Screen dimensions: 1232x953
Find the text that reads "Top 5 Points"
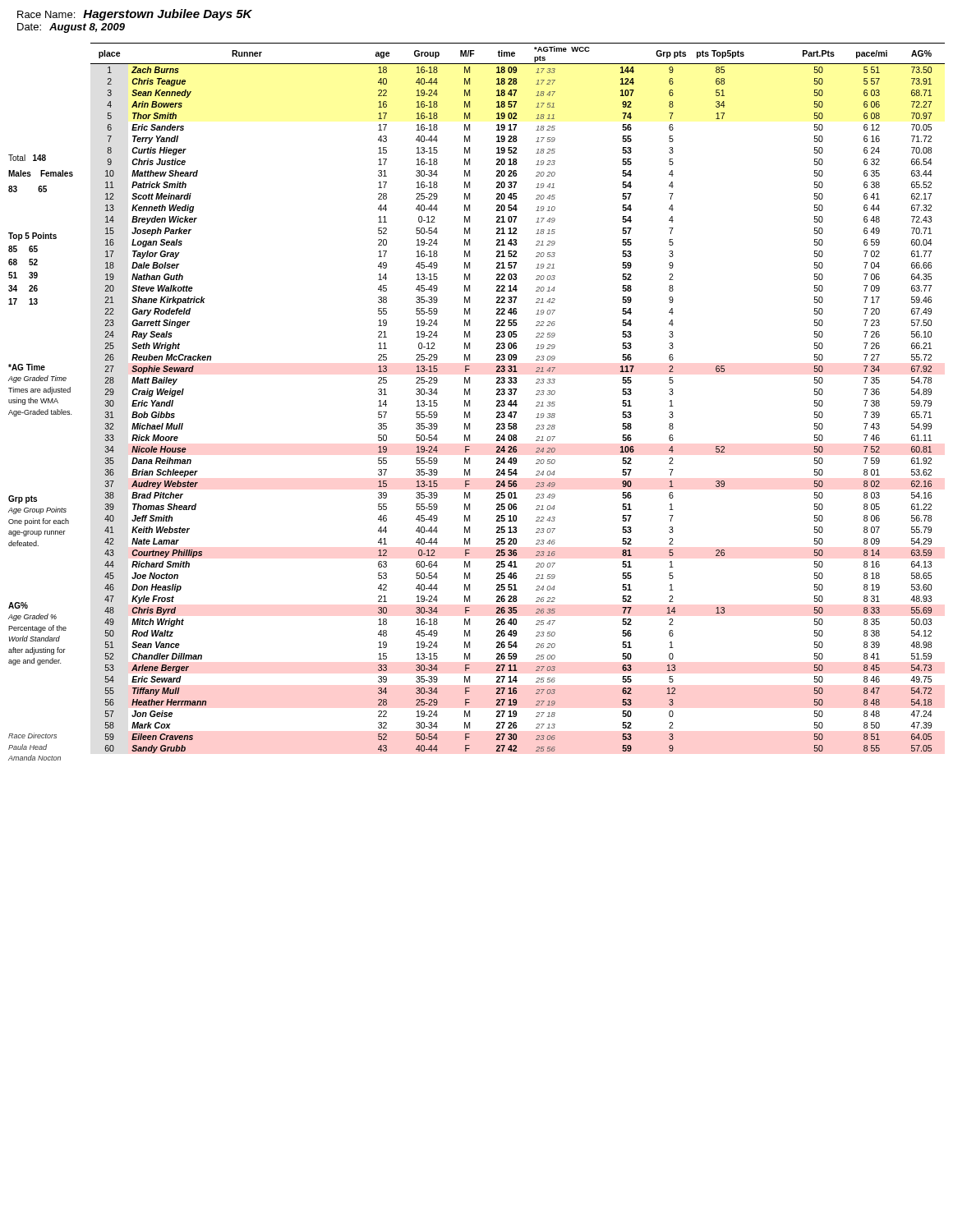33,236
